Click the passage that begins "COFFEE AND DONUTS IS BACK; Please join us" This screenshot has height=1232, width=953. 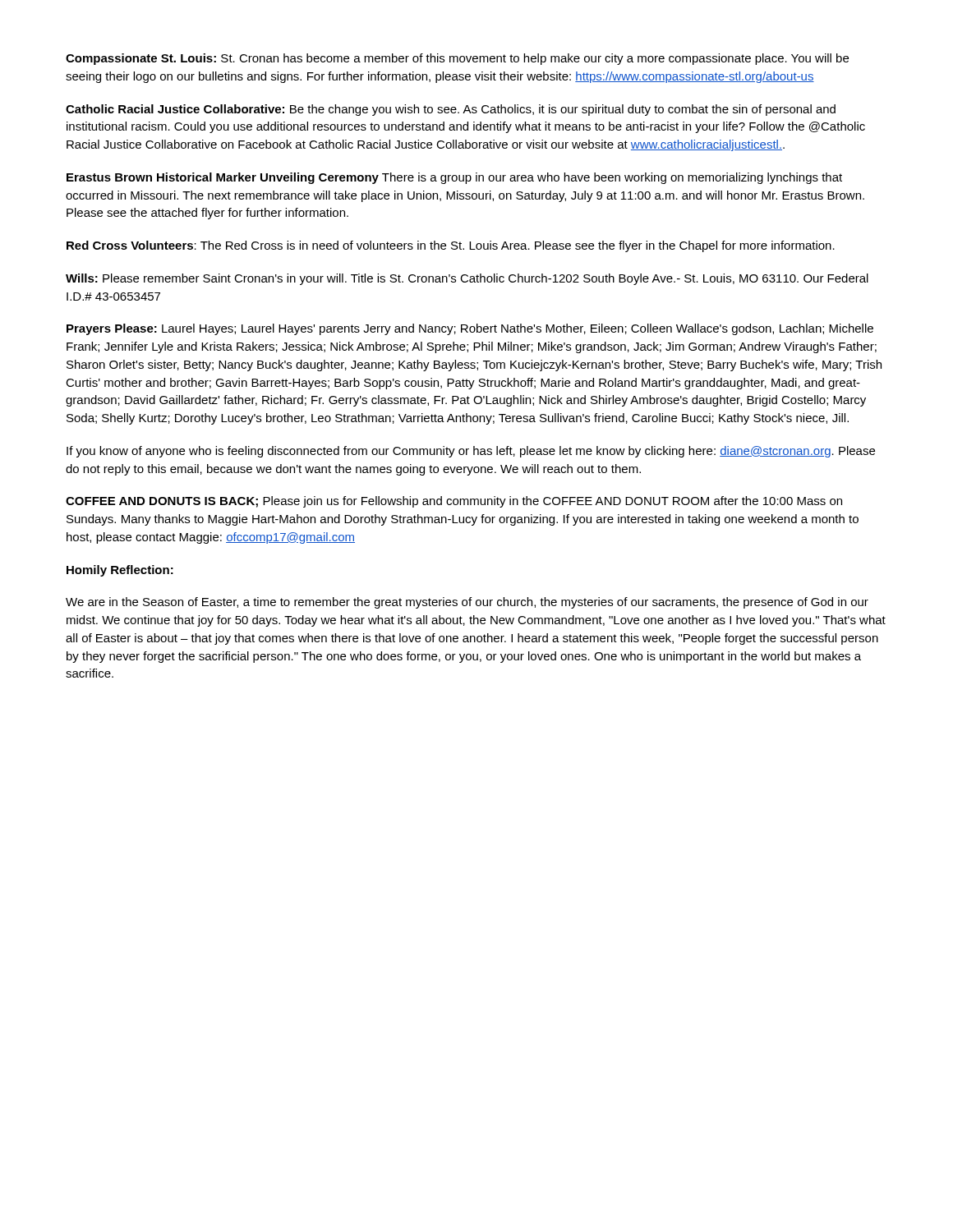462,519
